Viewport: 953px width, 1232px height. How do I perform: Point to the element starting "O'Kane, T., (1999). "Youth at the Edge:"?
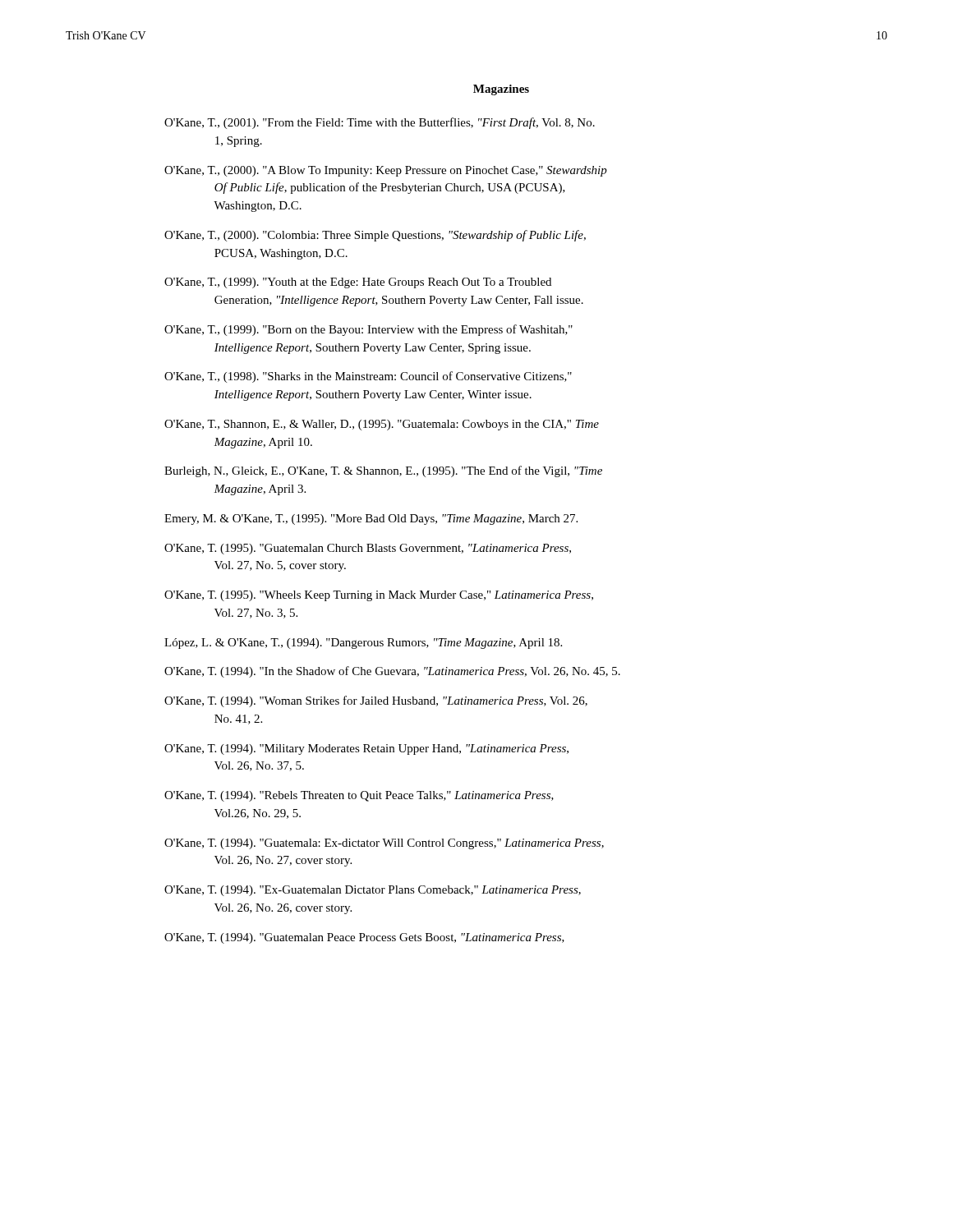(374, 291)
